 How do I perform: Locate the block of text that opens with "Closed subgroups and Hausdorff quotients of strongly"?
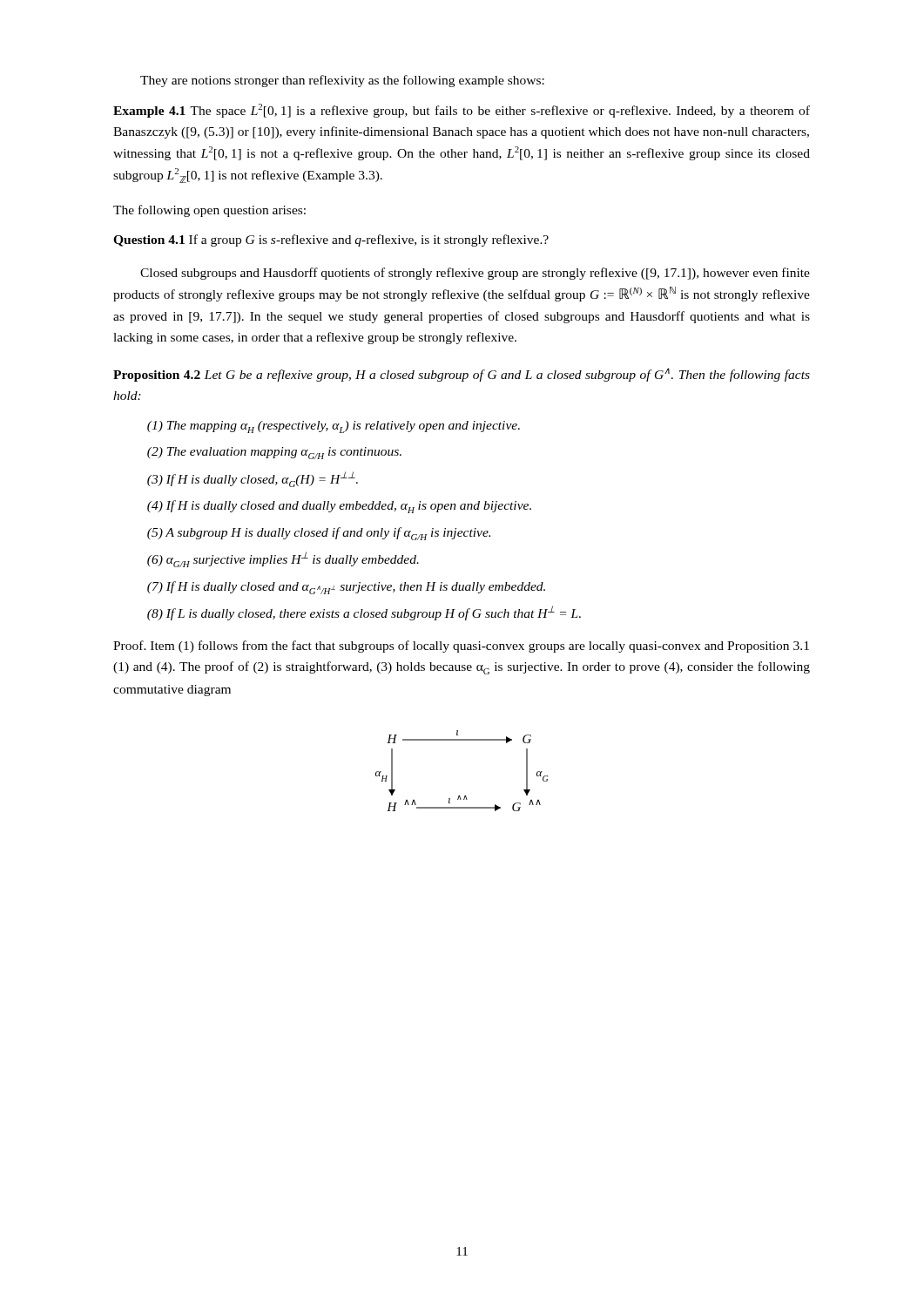[462, 305]
